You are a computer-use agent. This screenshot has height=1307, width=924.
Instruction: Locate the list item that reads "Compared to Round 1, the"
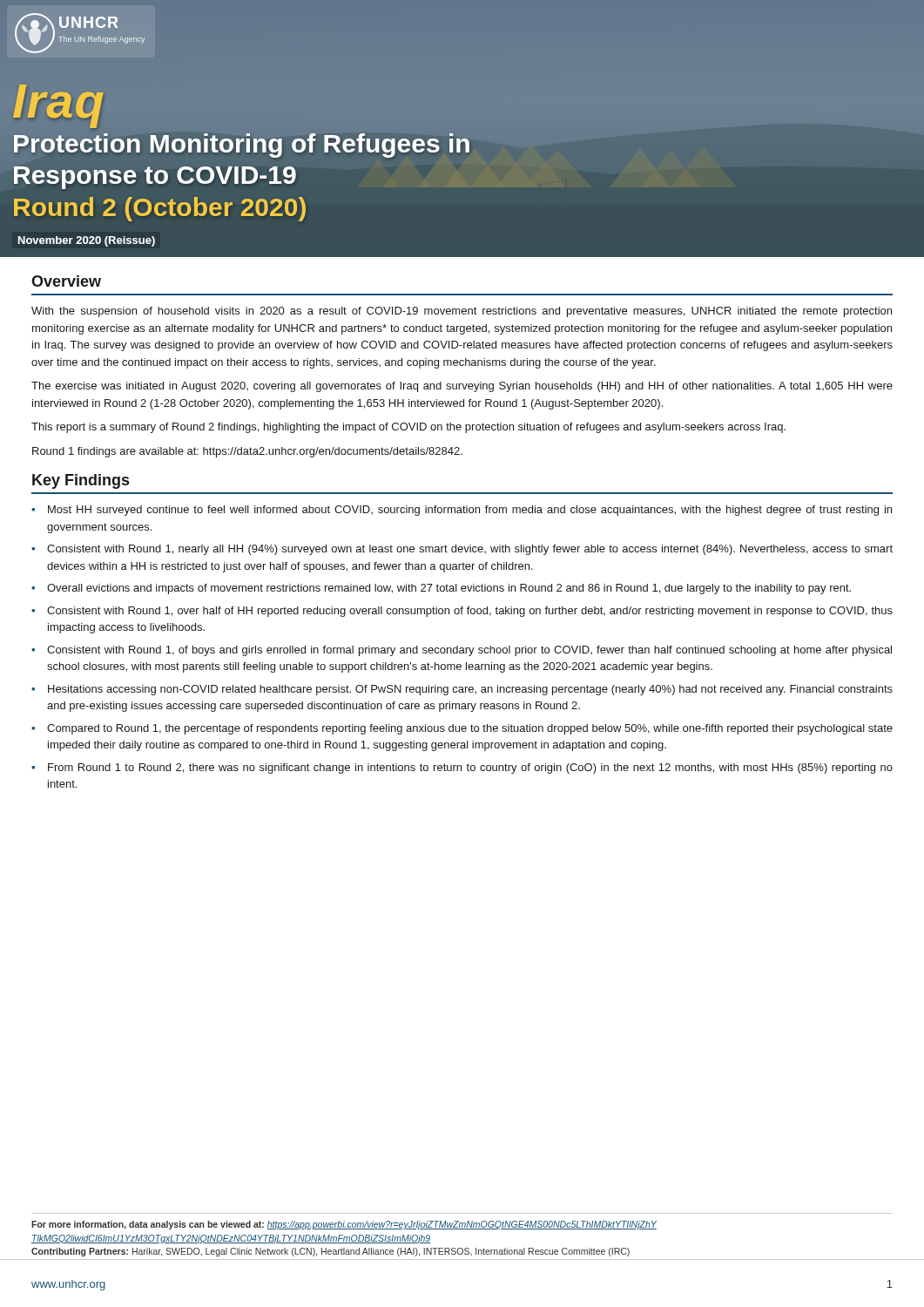470,736
